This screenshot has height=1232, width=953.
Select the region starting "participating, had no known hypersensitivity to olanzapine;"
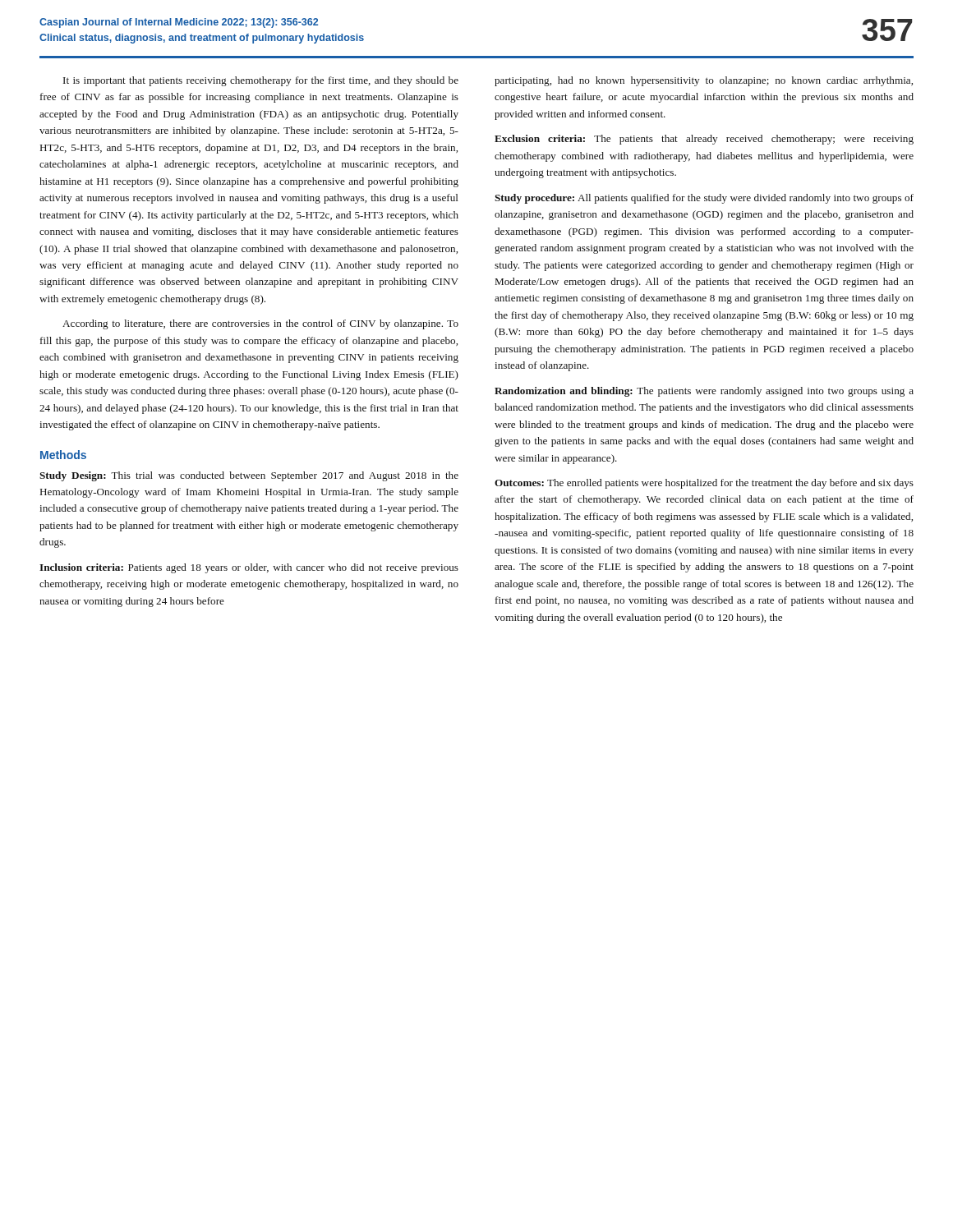pos(704,98)
